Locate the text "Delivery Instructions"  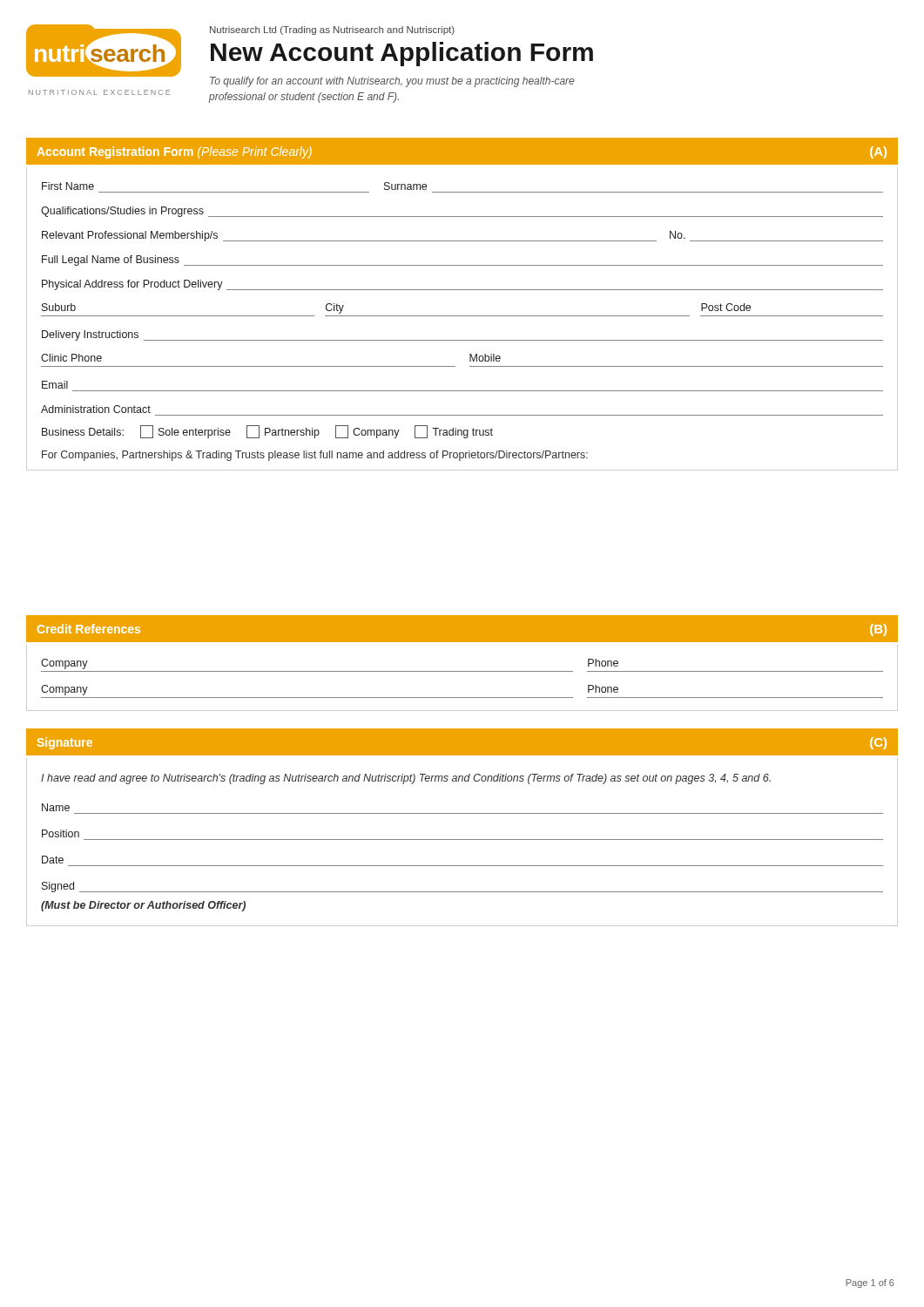click(462, 333)
